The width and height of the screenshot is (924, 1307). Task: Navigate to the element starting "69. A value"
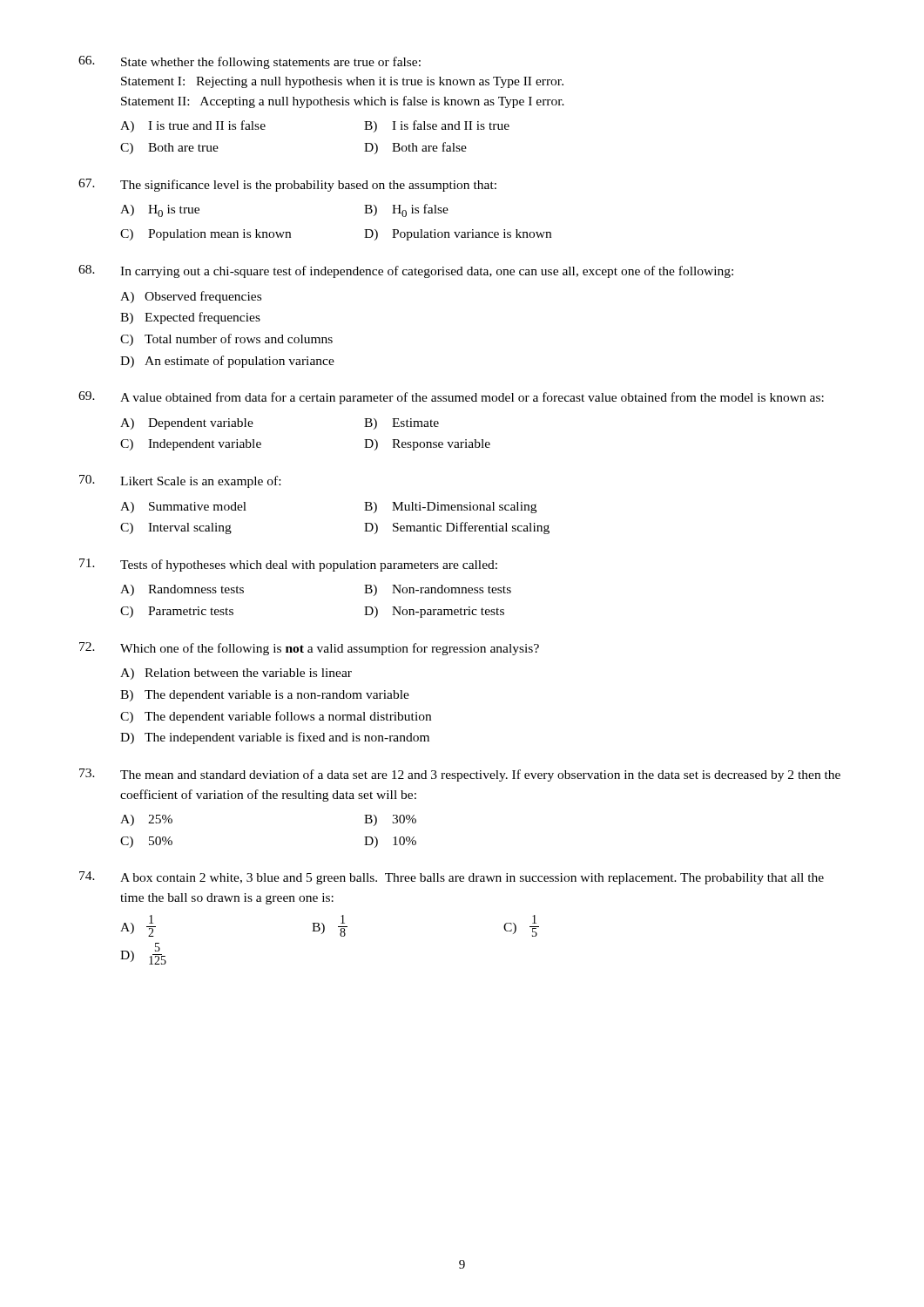click(x=451, y=398)
